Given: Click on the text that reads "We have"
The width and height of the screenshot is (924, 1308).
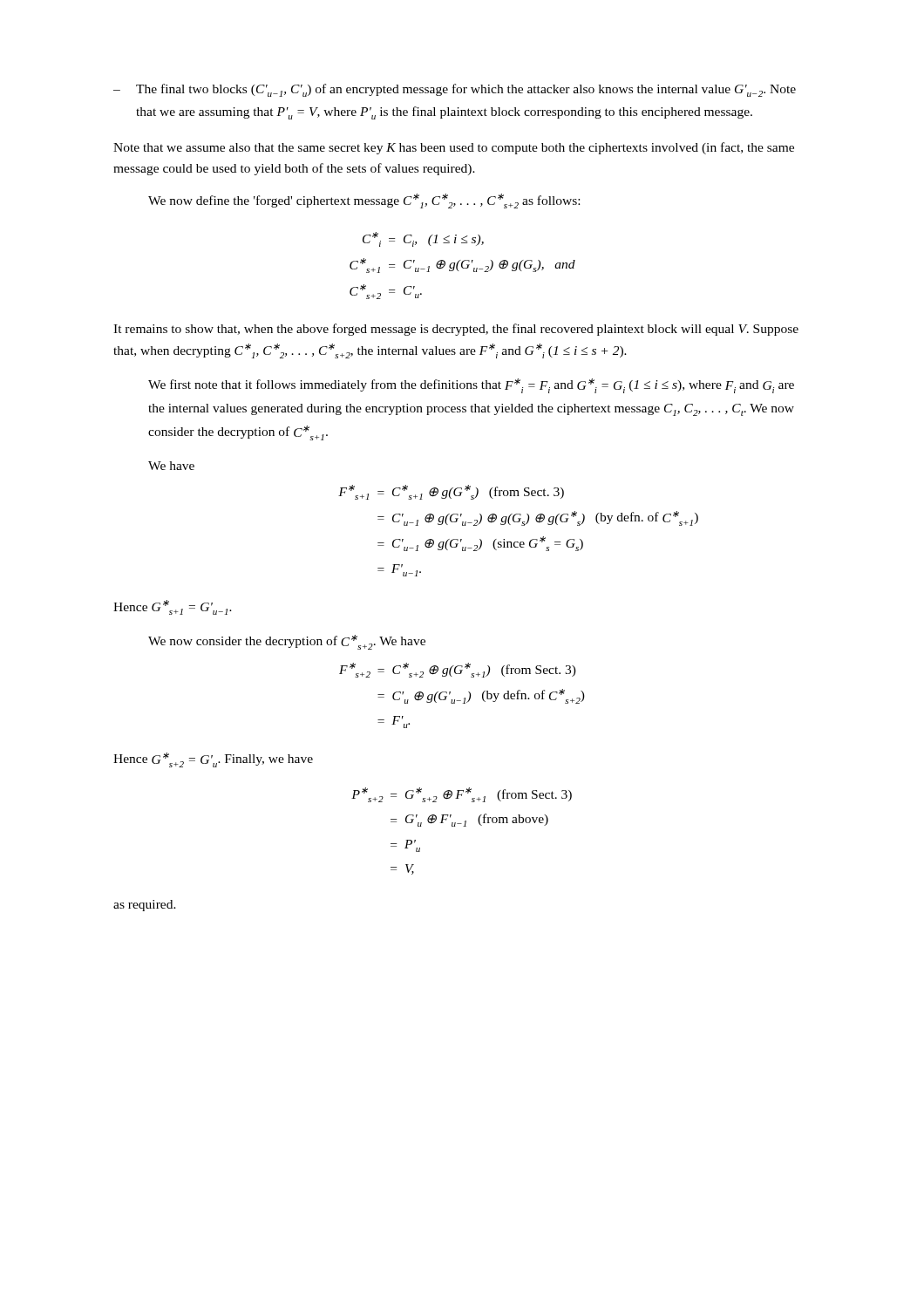Looking at the screenshot, I should pos(171,465).
